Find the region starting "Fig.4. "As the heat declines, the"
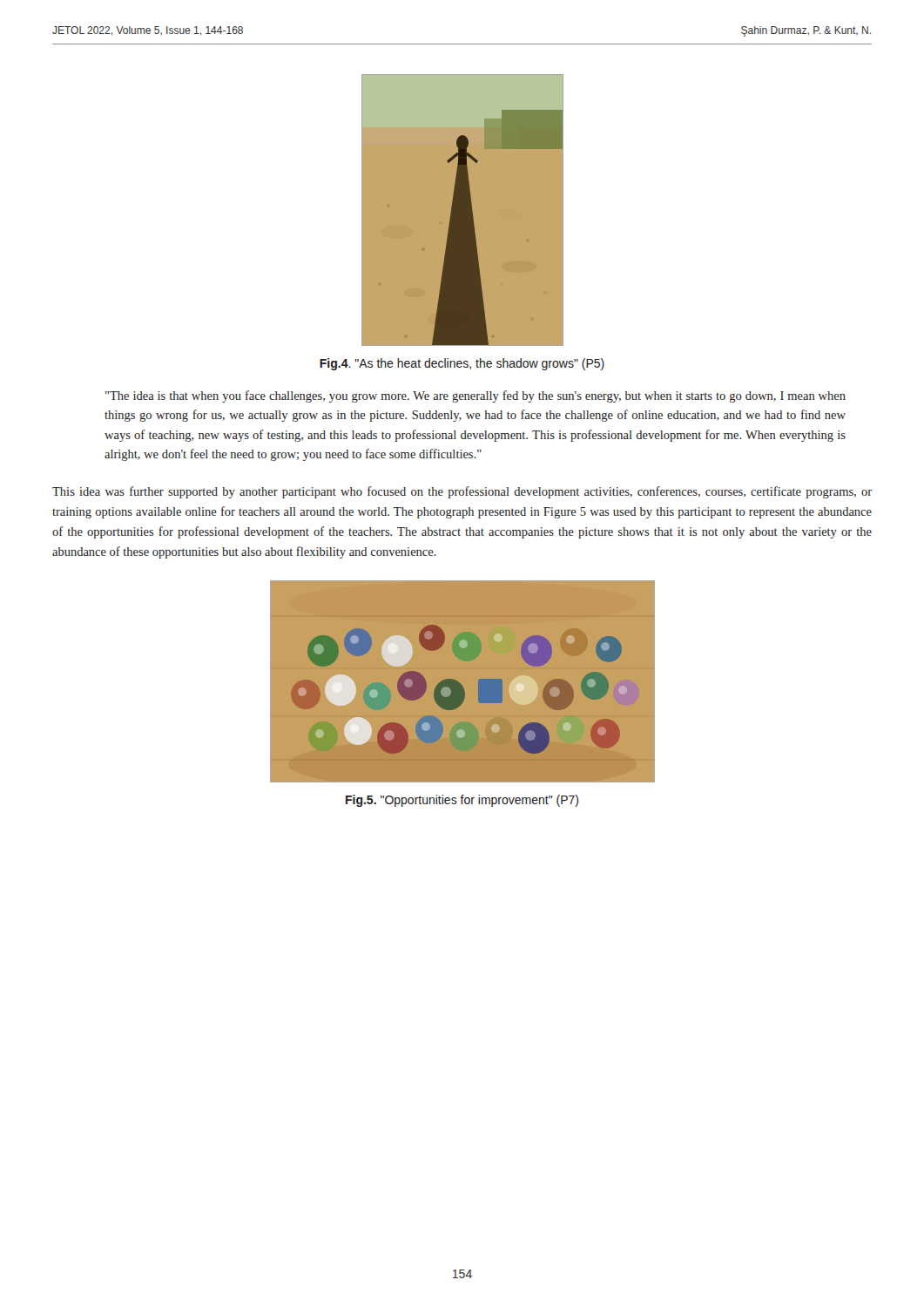This screenshot has height=1307, width=924. point(462,363)
